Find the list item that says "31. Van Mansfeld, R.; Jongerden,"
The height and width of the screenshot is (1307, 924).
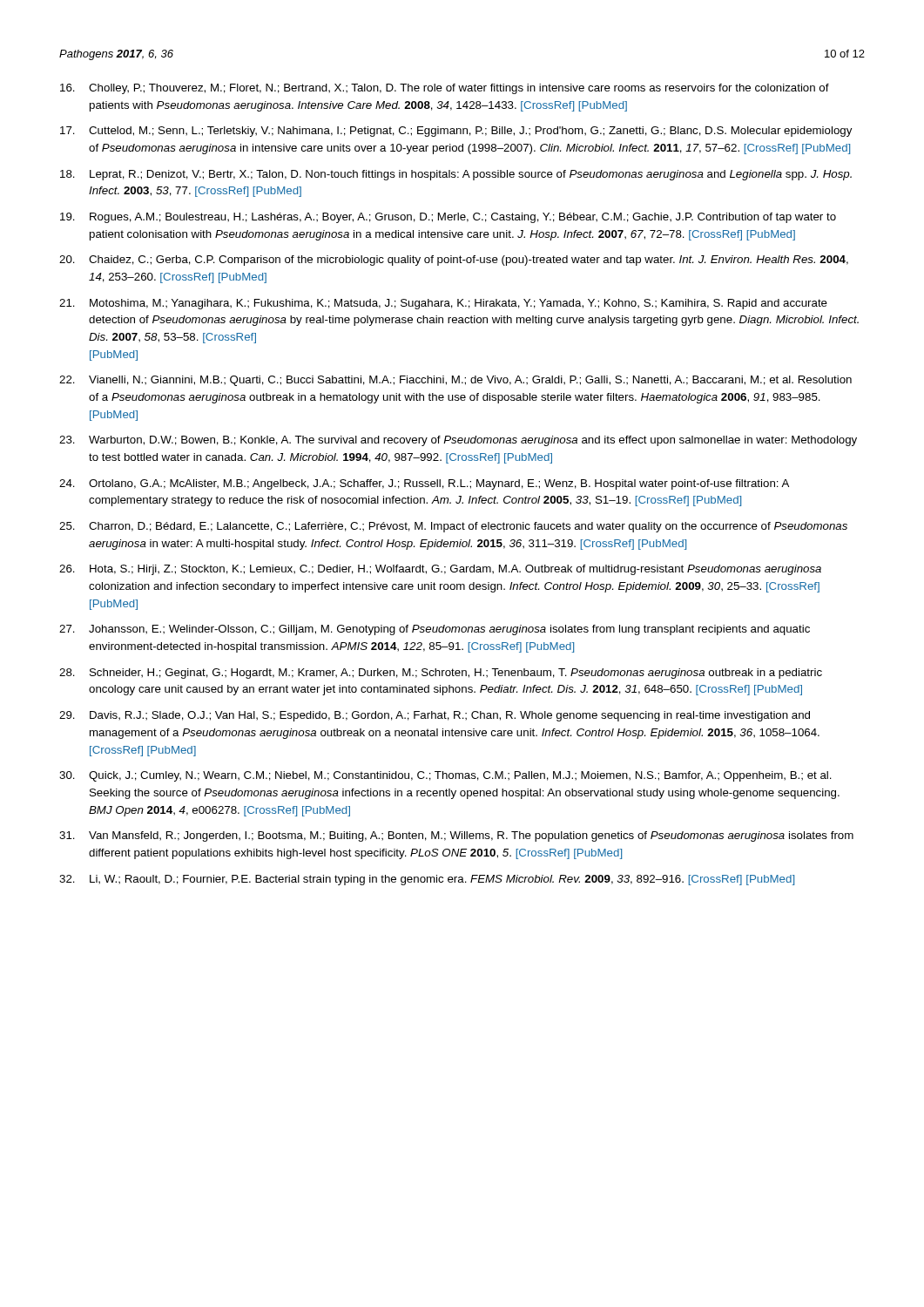click(462, 844)
